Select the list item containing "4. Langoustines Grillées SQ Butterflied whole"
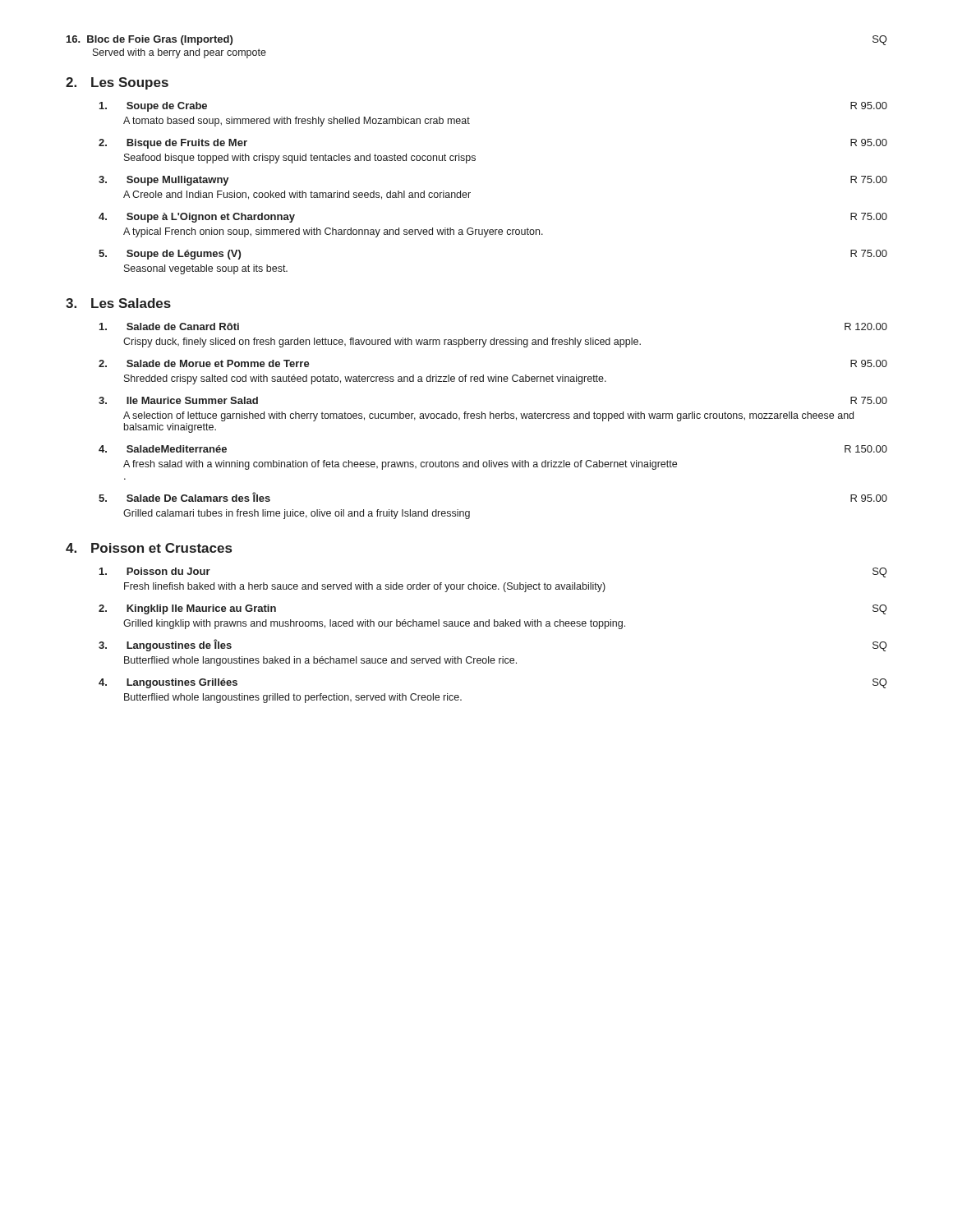 click(x=180, y=683)
